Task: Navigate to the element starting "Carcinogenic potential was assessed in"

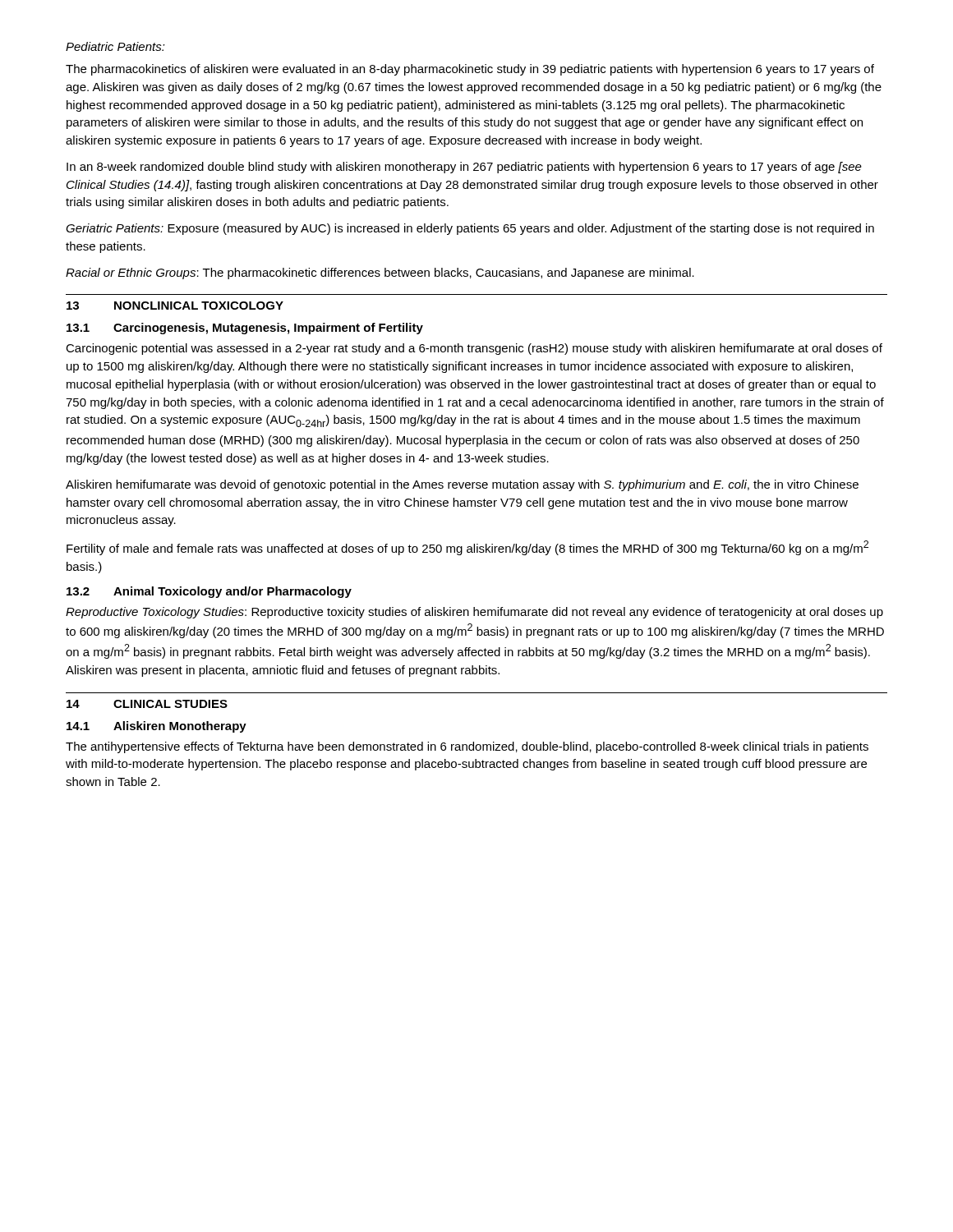Action: click(476, 403)
